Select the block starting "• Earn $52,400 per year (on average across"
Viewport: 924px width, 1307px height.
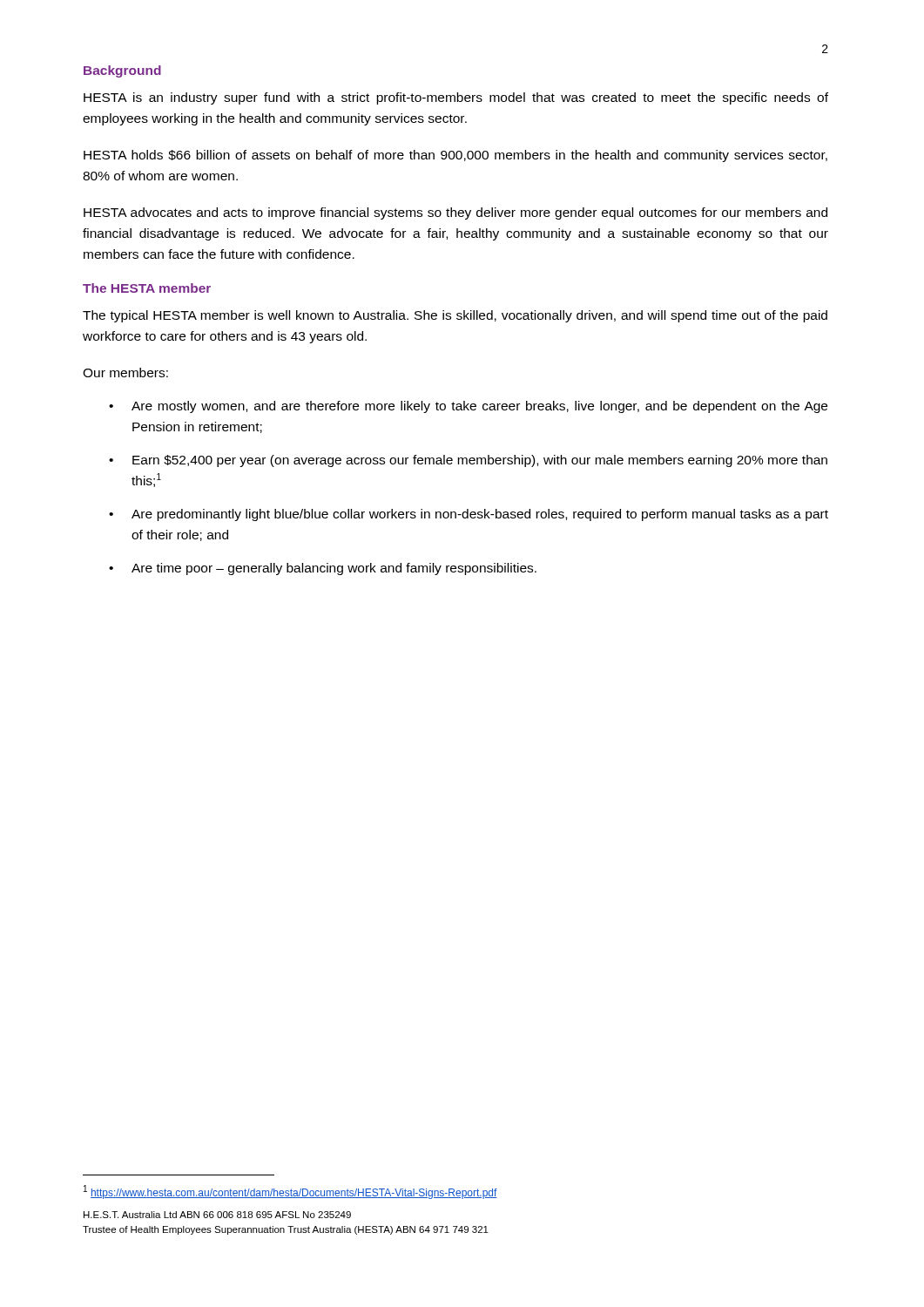point(469,471)
